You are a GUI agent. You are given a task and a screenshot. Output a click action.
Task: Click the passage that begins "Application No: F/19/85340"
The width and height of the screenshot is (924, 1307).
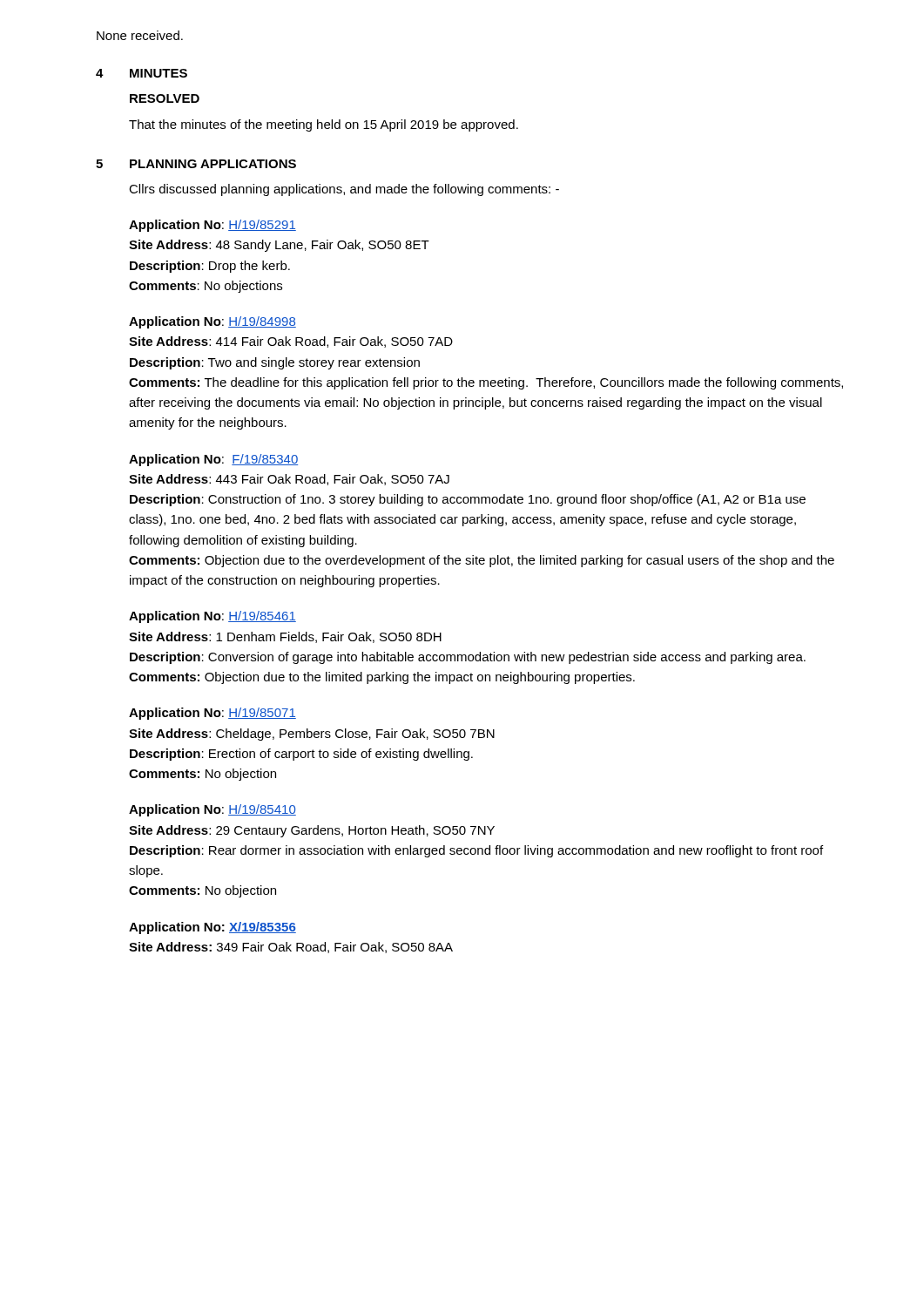[487, 519]
